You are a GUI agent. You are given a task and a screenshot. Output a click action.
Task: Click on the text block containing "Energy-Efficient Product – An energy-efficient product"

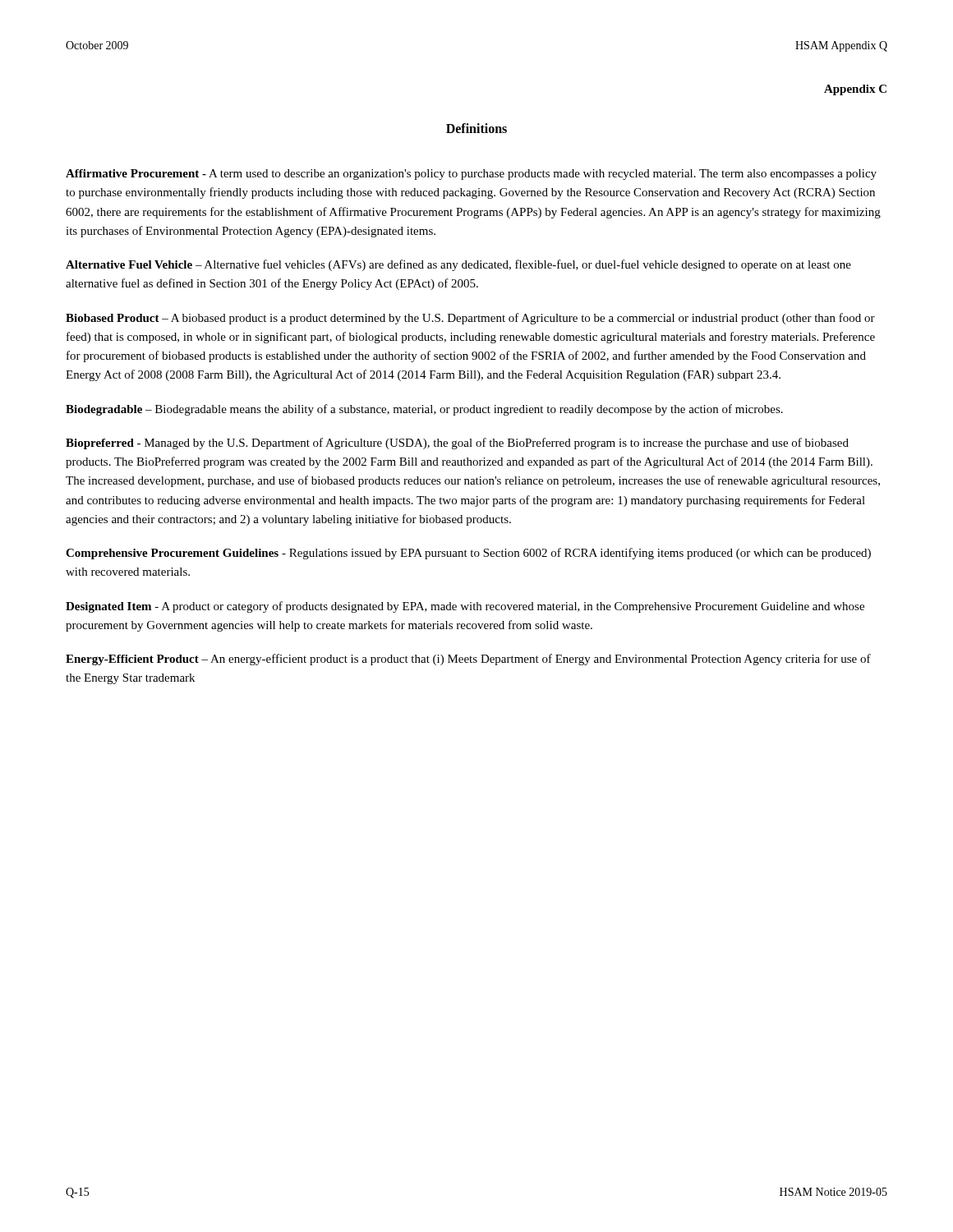pos(468,668)
